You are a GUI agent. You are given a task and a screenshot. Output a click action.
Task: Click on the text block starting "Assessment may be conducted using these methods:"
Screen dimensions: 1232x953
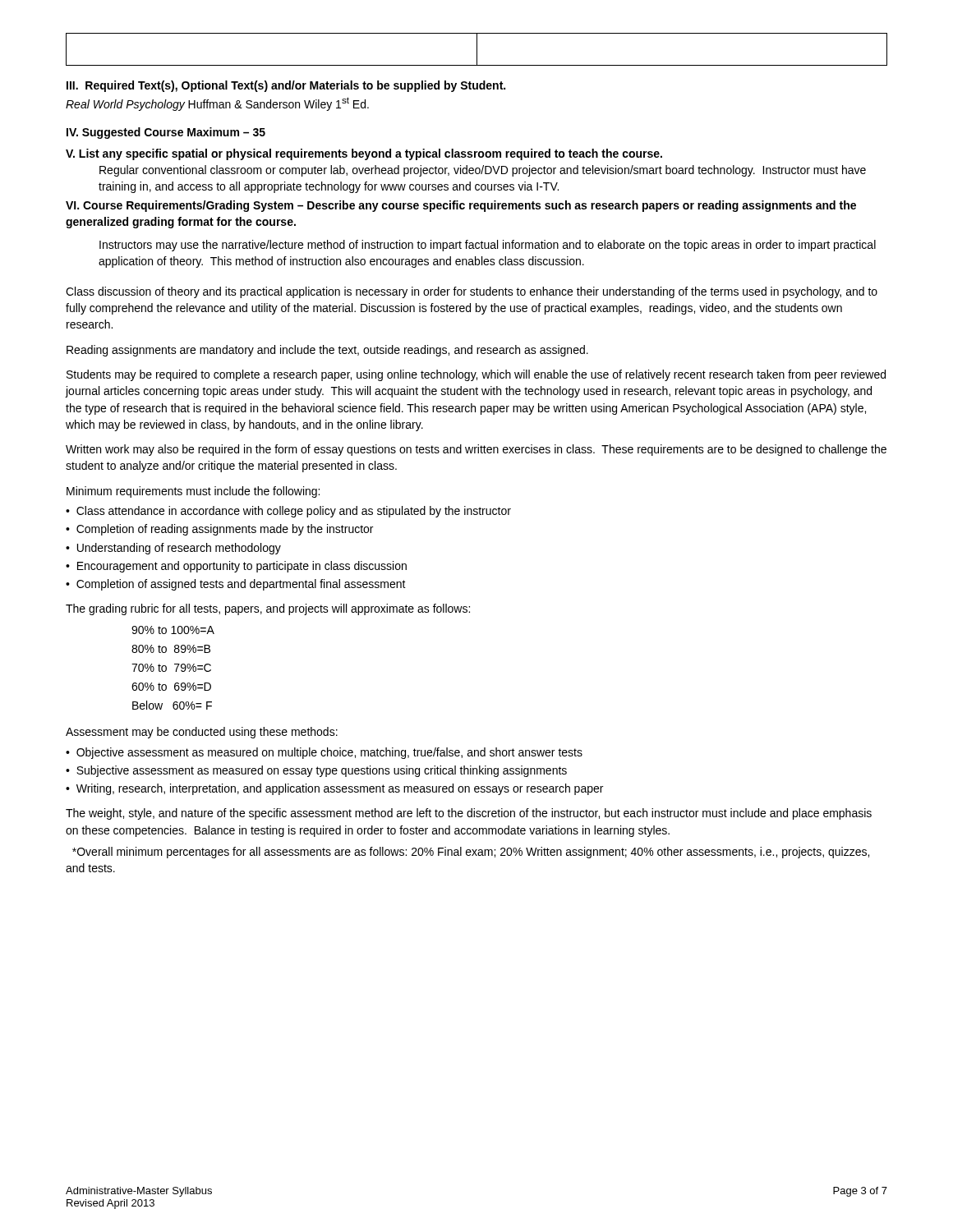202,732
